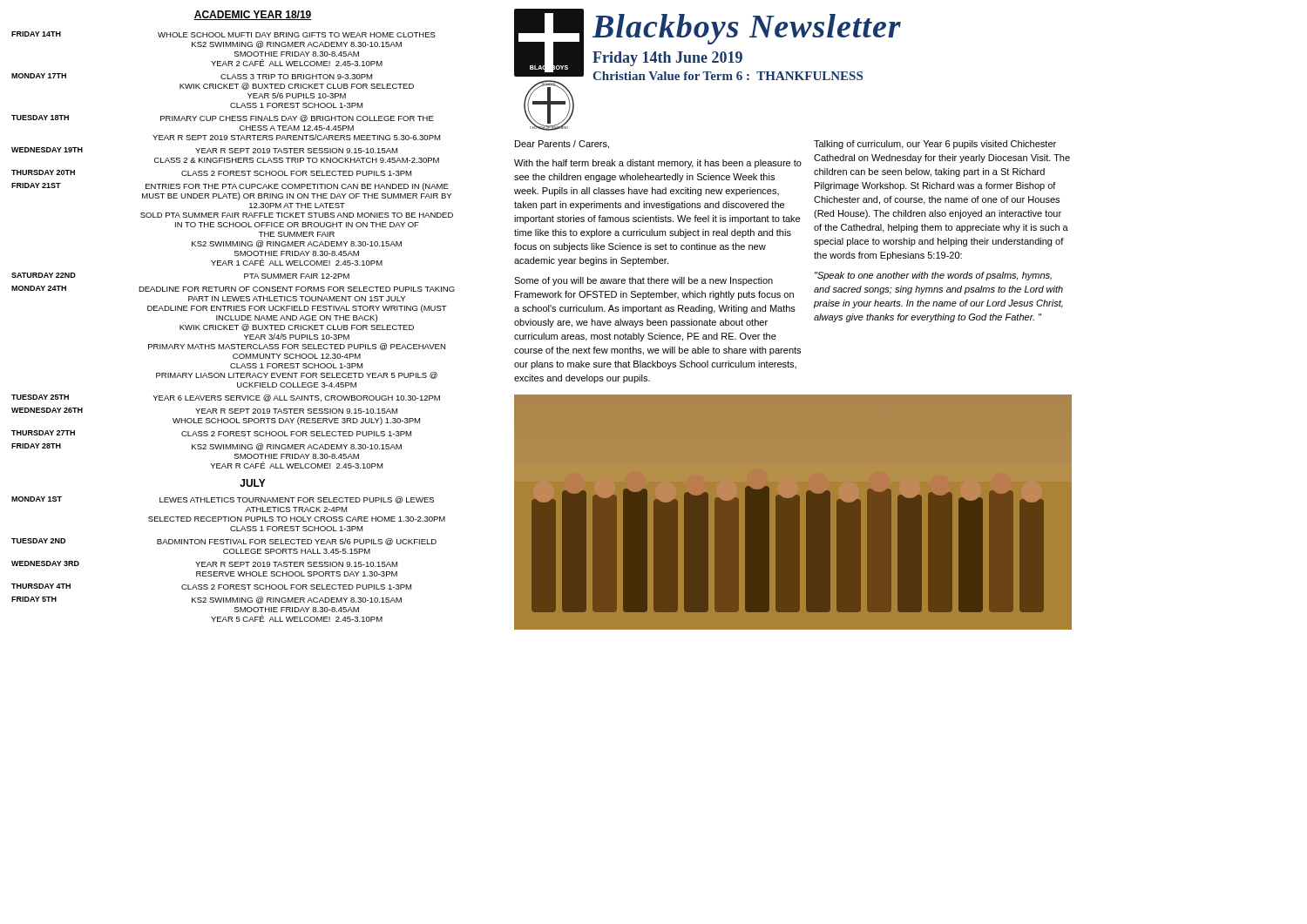1307x924 pixels.
Task: Locate the text block that says "Talking of curriculum, our Year 6 pupils"
Action: 942,199
